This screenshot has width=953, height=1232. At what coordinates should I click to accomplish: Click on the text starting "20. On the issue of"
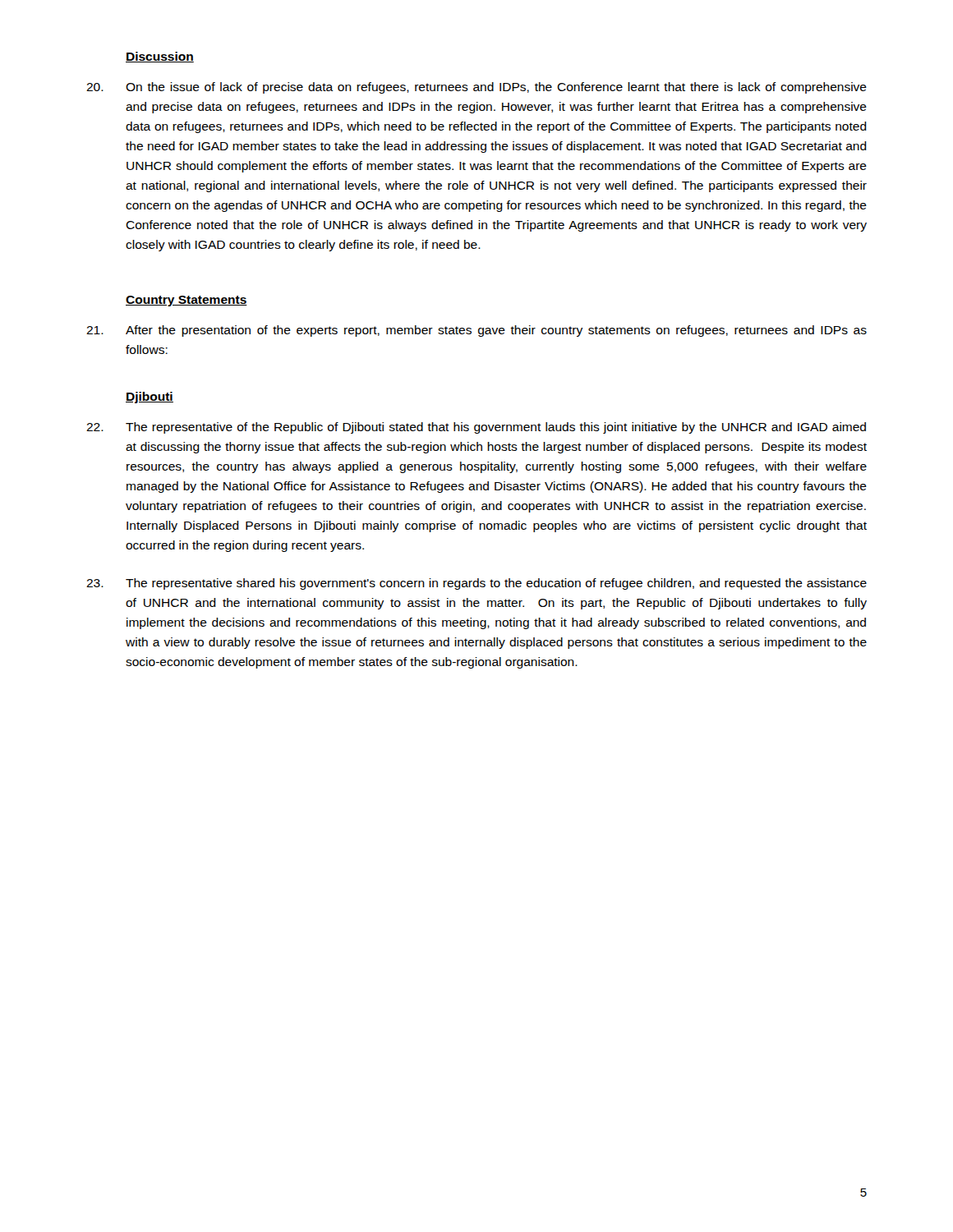[x=476, y=166]
